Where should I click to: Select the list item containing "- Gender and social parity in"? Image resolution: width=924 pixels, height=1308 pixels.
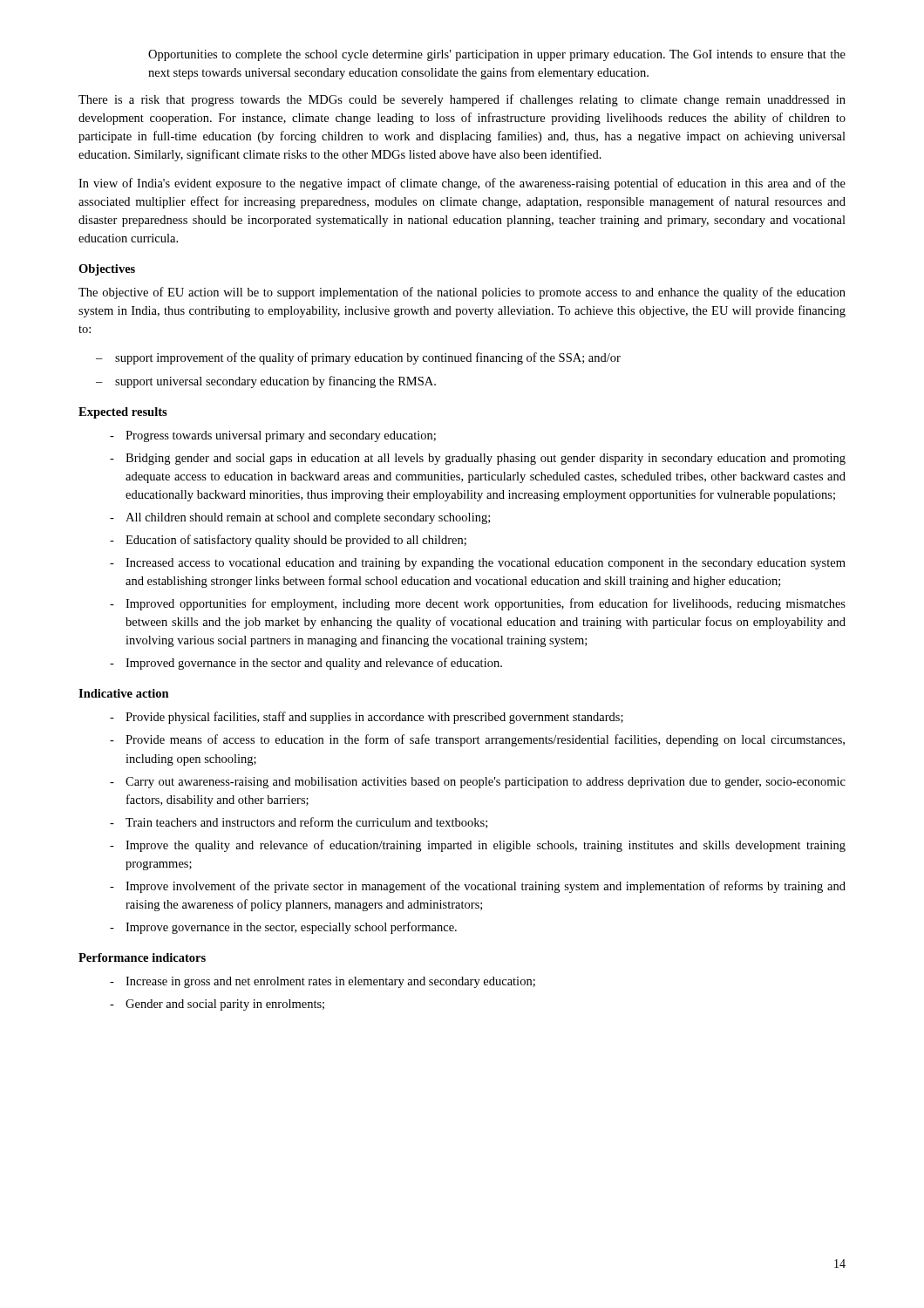(x=217, y=1005)
